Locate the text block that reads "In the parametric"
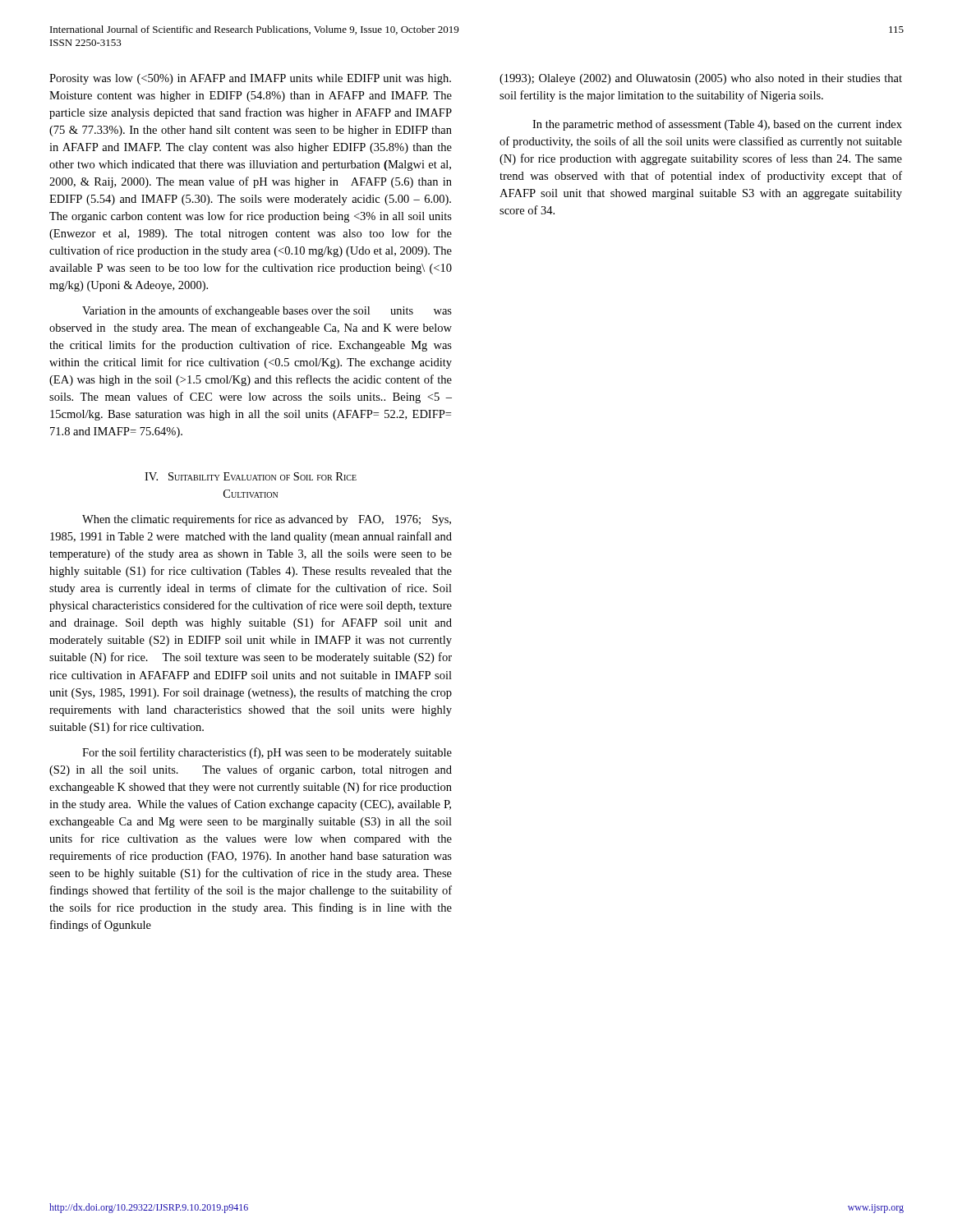The image size is (953, 1232). coord(701,166)
